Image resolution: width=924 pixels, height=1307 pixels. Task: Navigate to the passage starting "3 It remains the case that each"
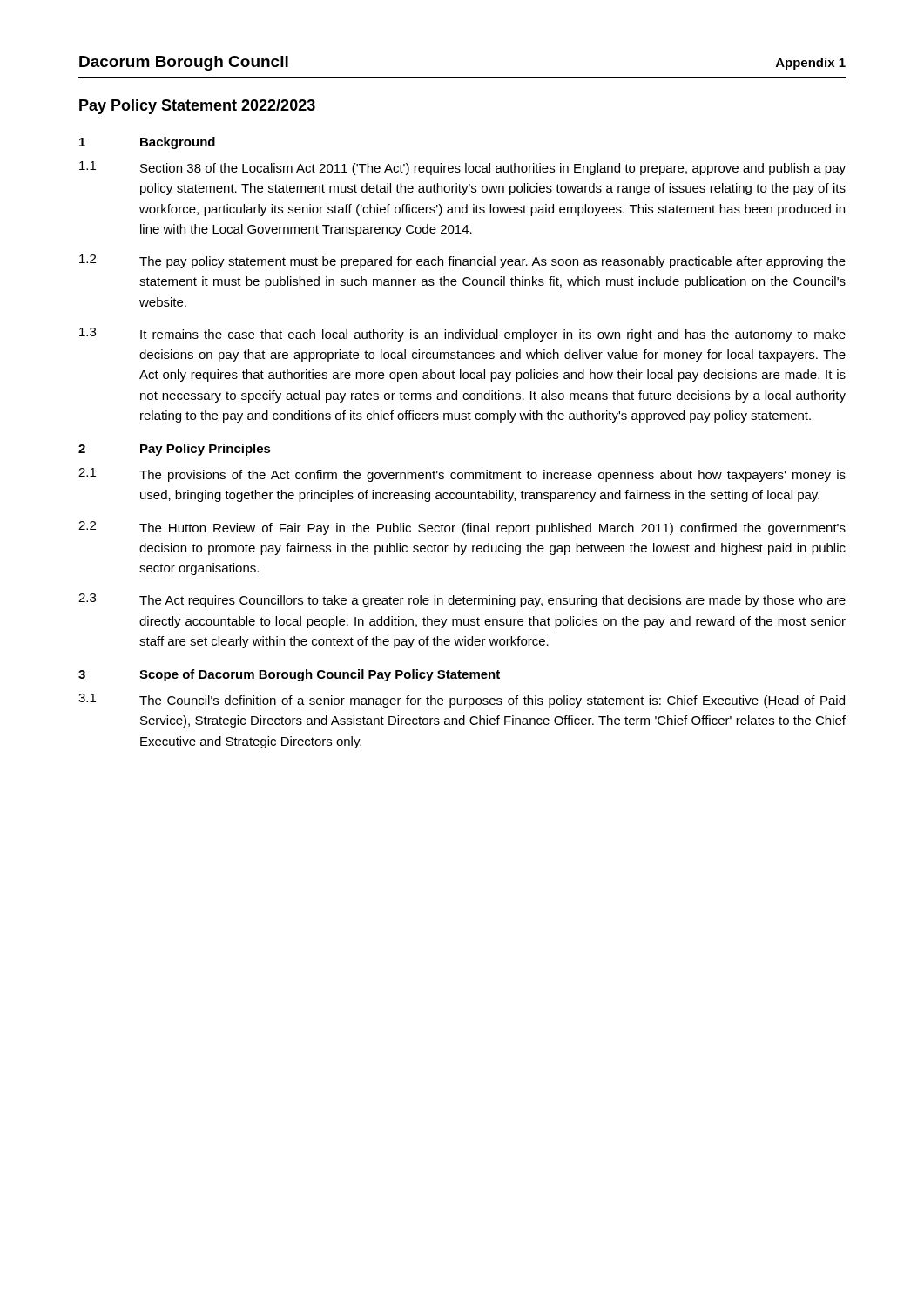pos(462,375)
